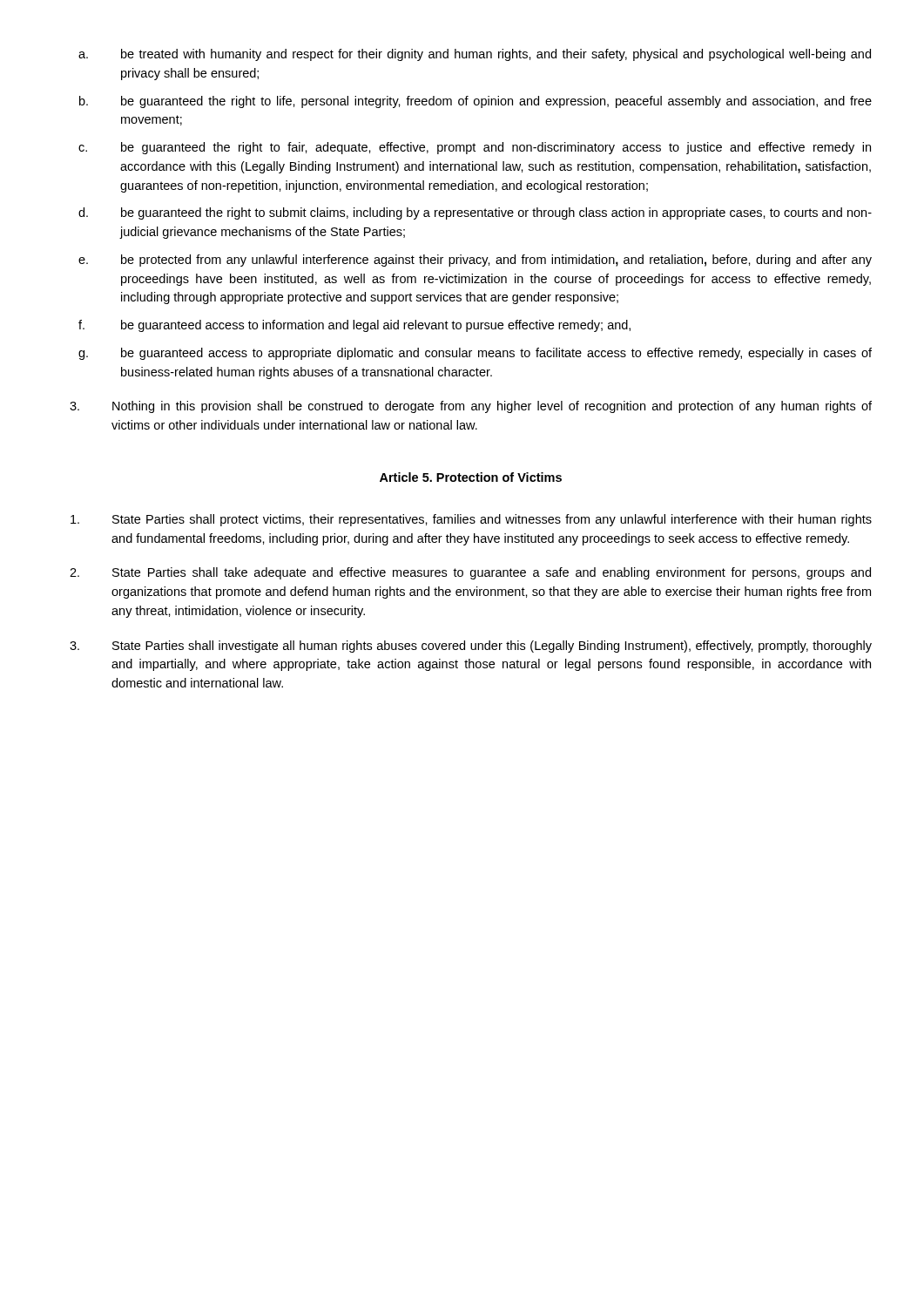
Task: Find the region starting "b. be guaranteed the right"
Action: click(471, 111)
